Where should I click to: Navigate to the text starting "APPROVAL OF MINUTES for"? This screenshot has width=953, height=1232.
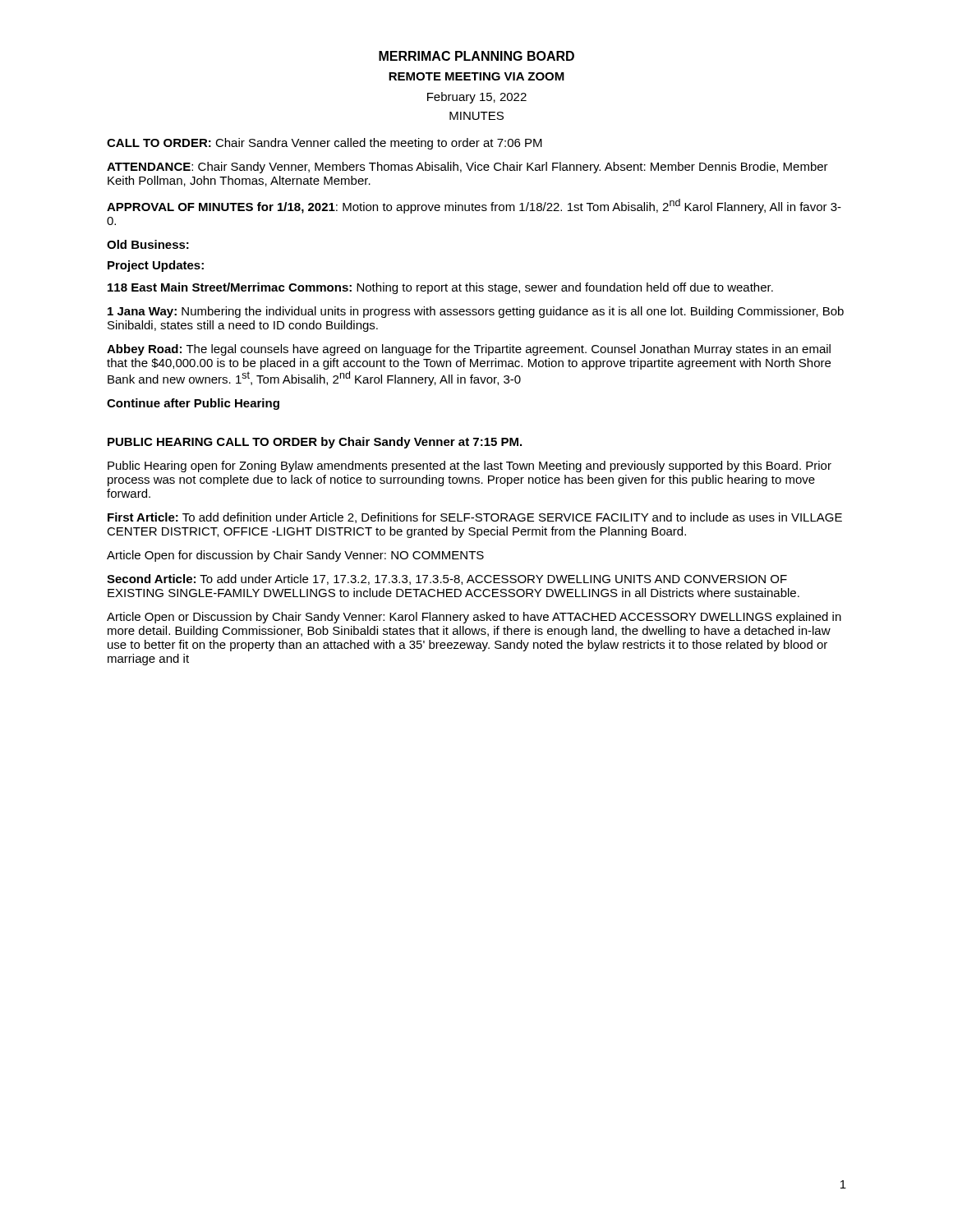[474, 212]
